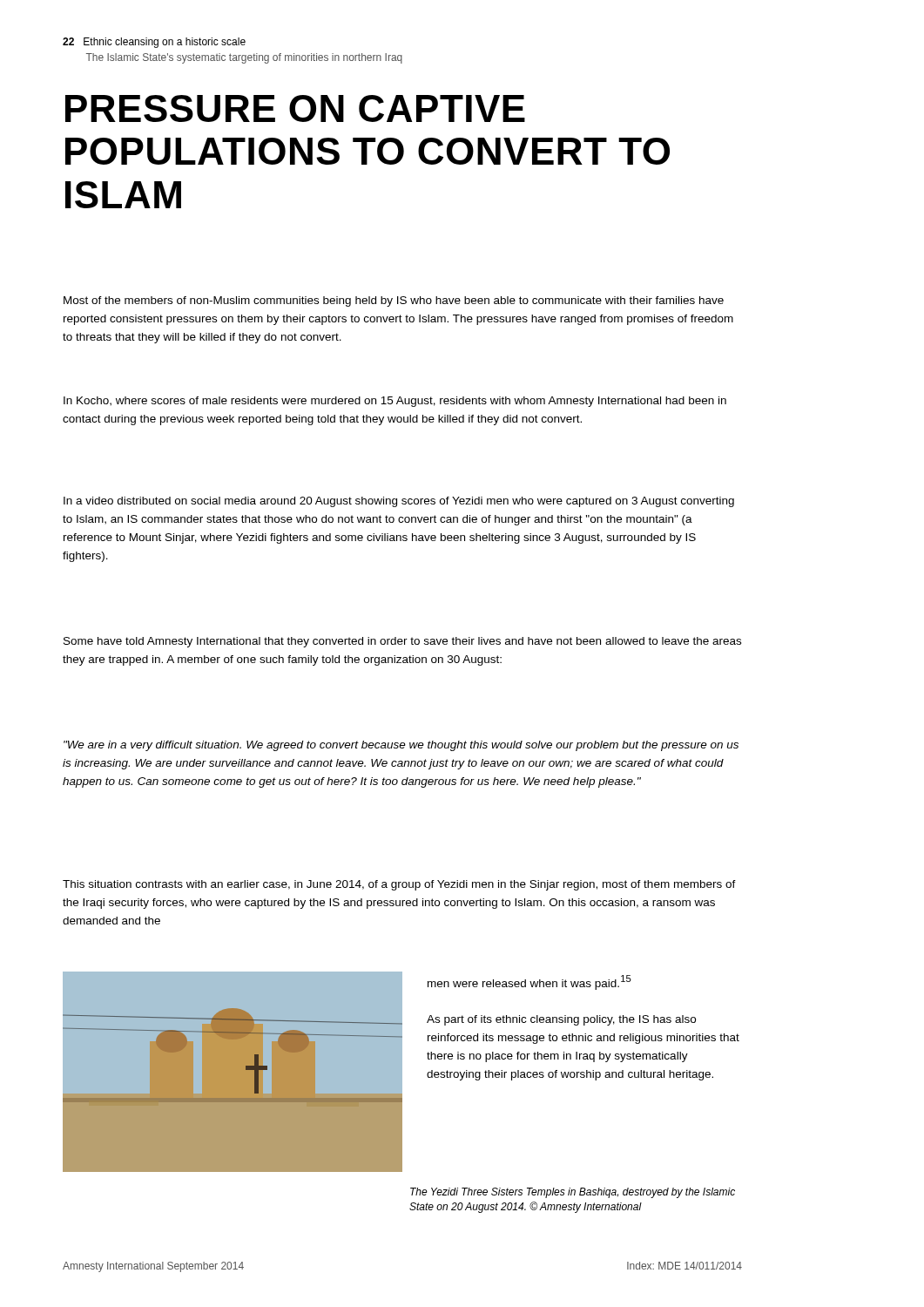Image resolution: width=924 pixels, height=1307 pixels.
Task: Locate the text block that reads "In a video distributed on social"
Action: tap(399, 528)
